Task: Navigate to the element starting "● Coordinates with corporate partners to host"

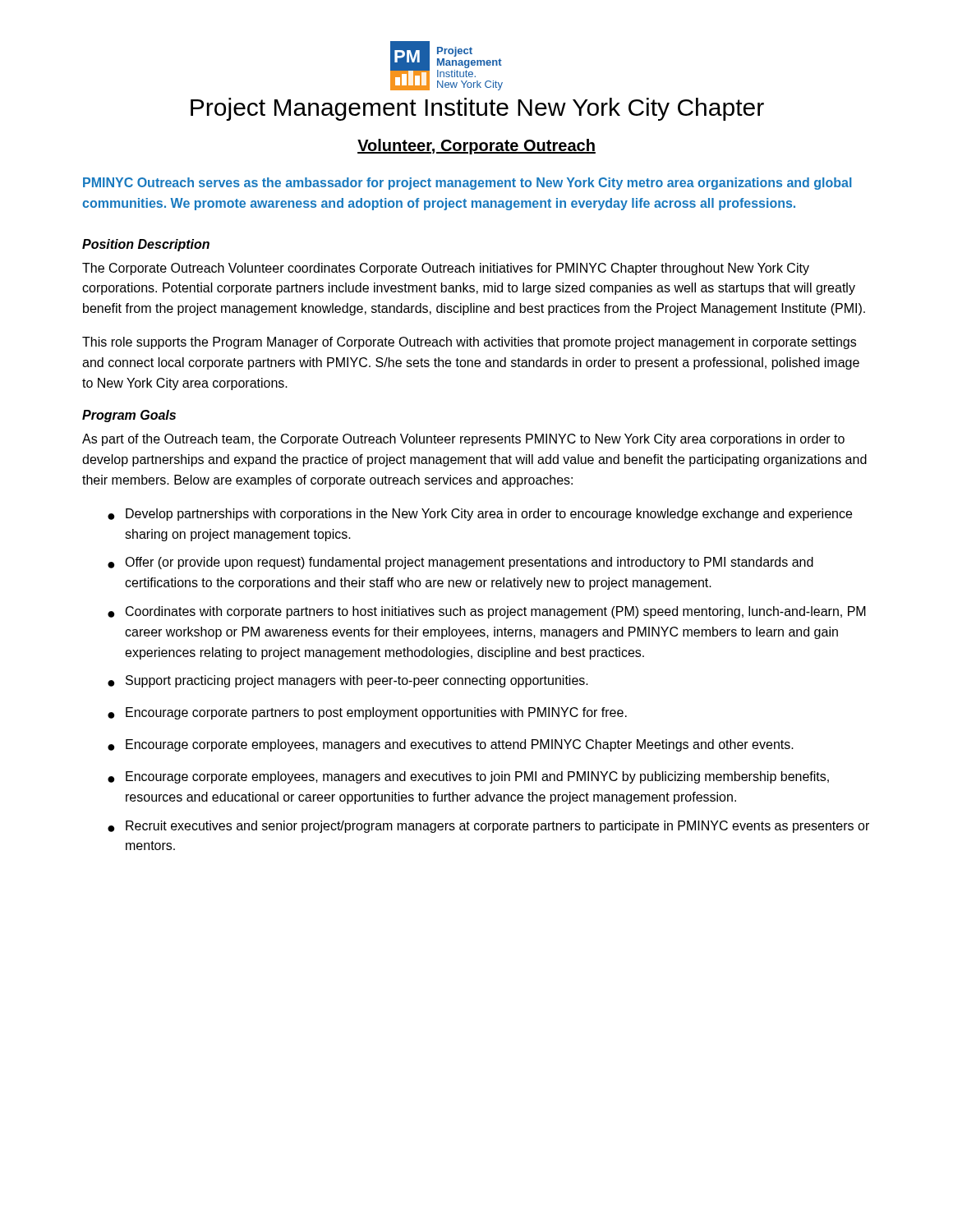Action: (489, 633)
